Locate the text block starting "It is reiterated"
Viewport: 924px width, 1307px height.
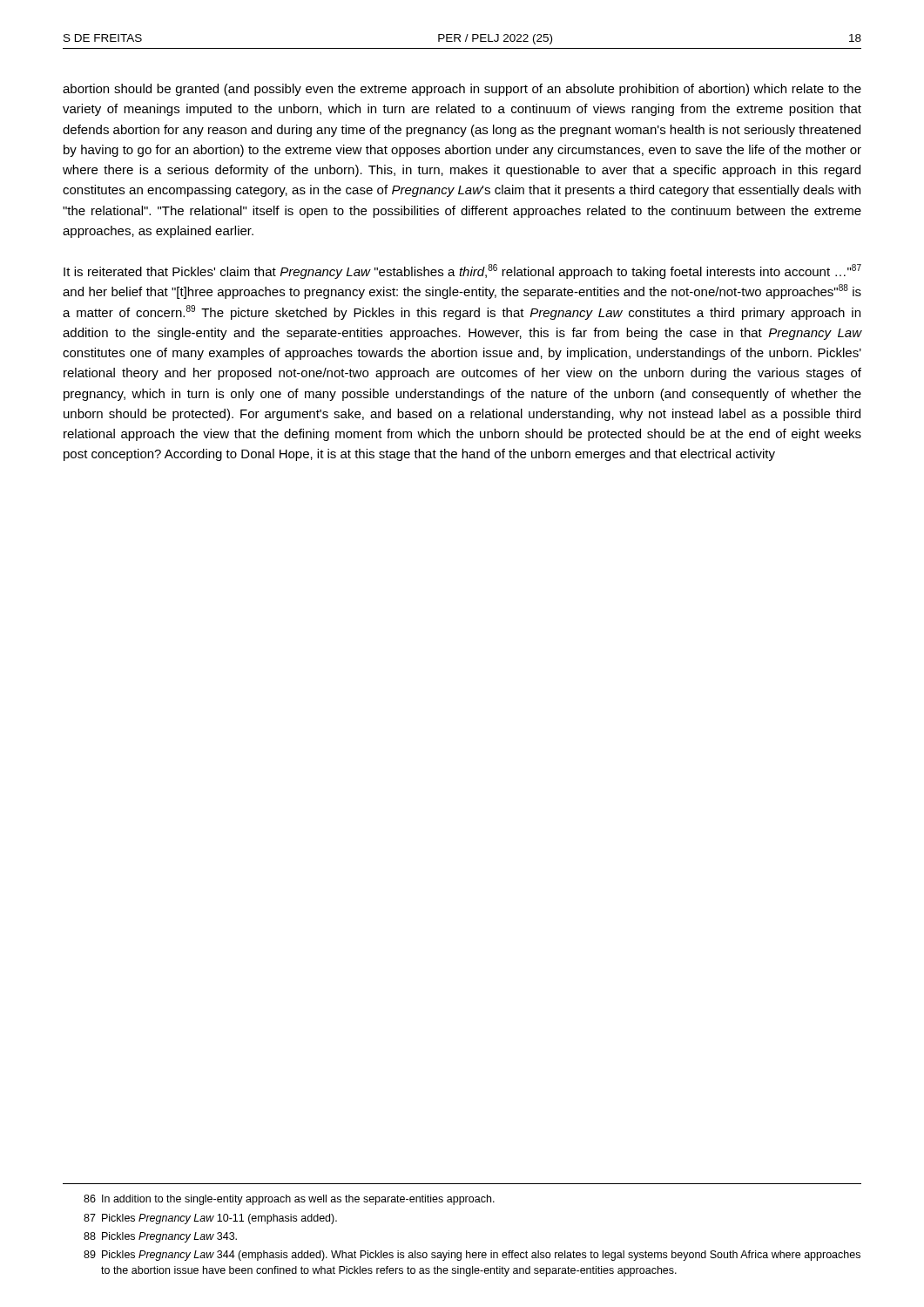click(x=462, y=362)
